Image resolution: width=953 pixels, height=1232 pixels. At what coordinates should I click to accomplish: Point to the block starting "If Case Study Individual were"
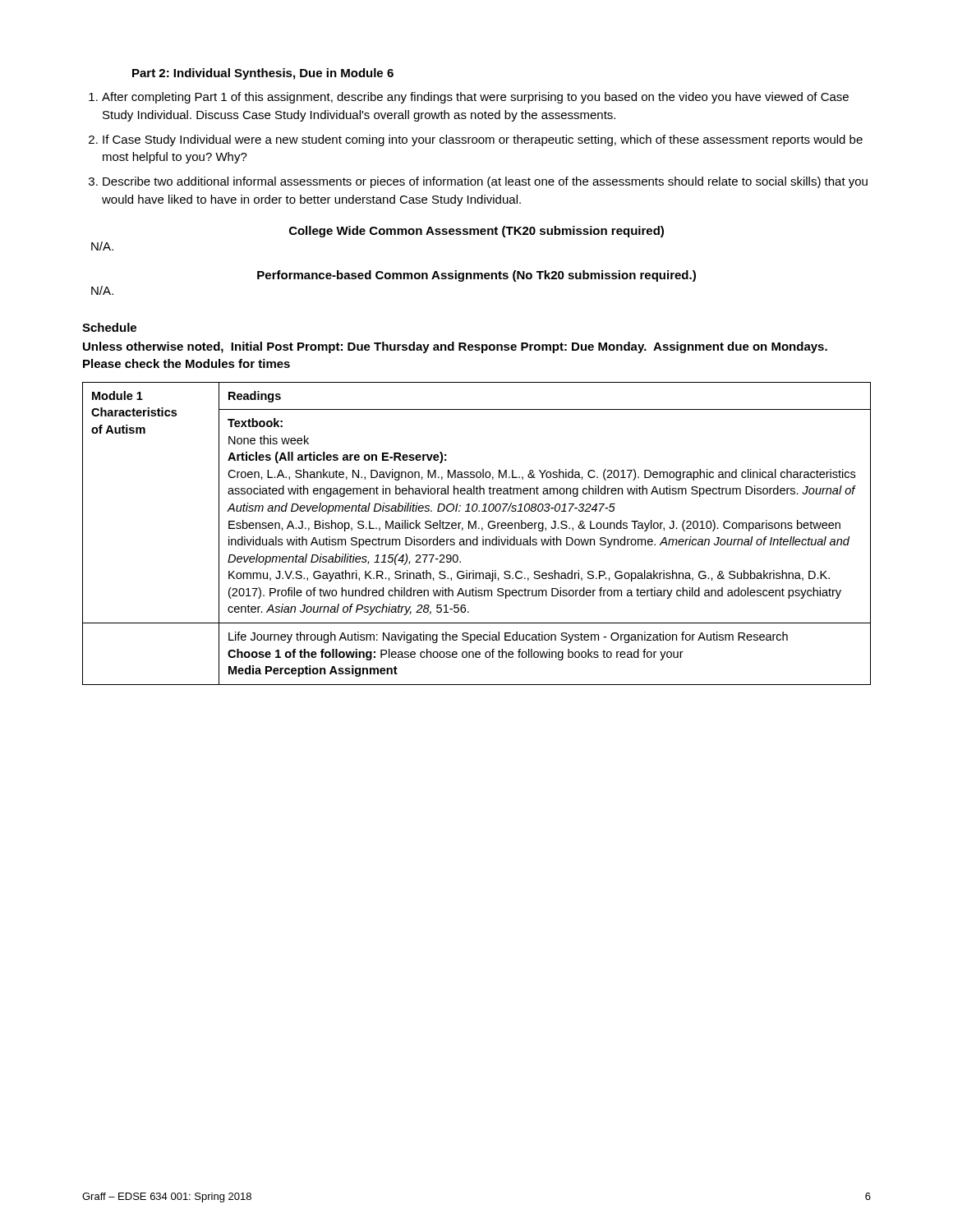pos(486,148)
